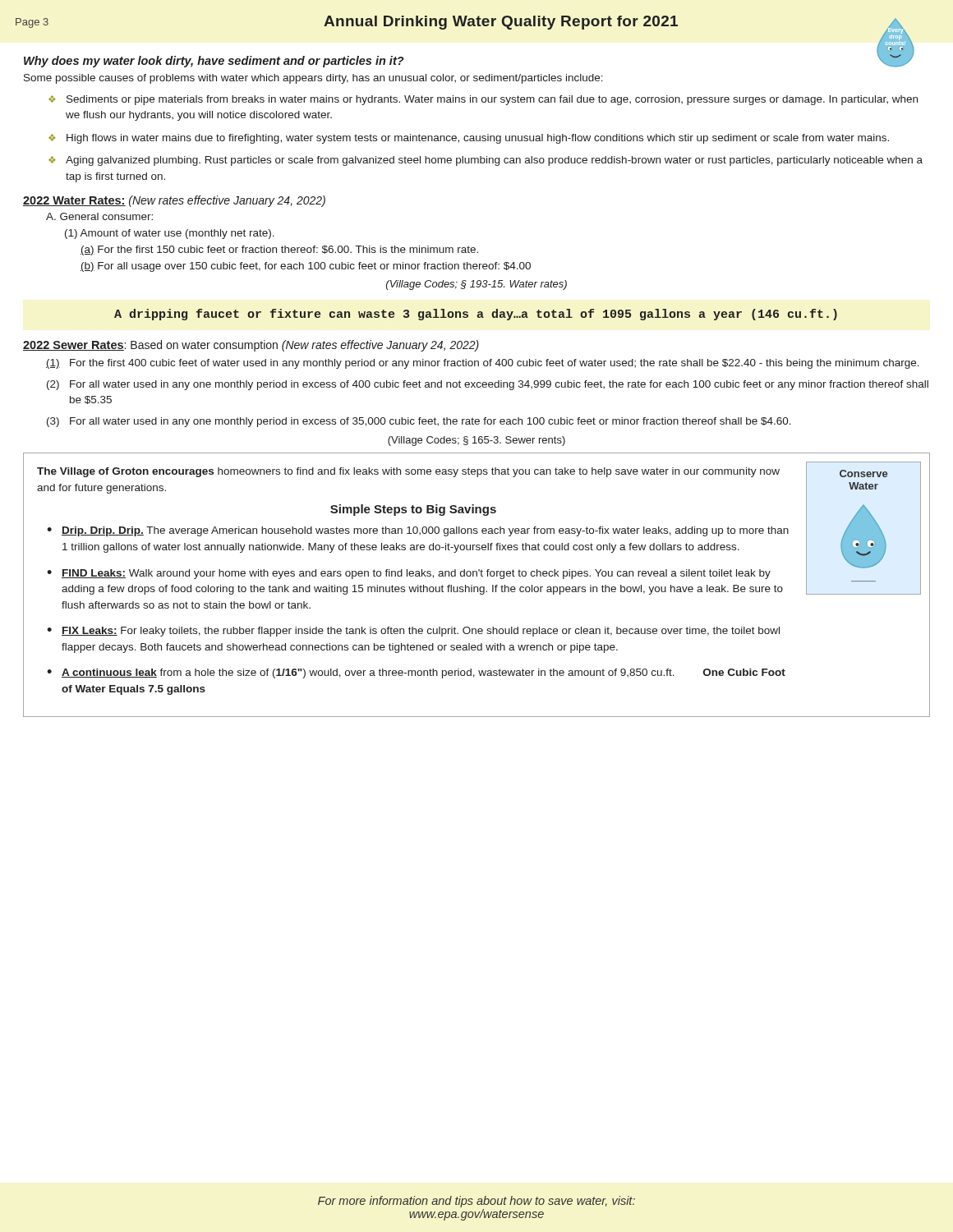Locate the text block that says "Some possible causes of problems with water"
The image size is (953, 1232).
pos(313,78)
